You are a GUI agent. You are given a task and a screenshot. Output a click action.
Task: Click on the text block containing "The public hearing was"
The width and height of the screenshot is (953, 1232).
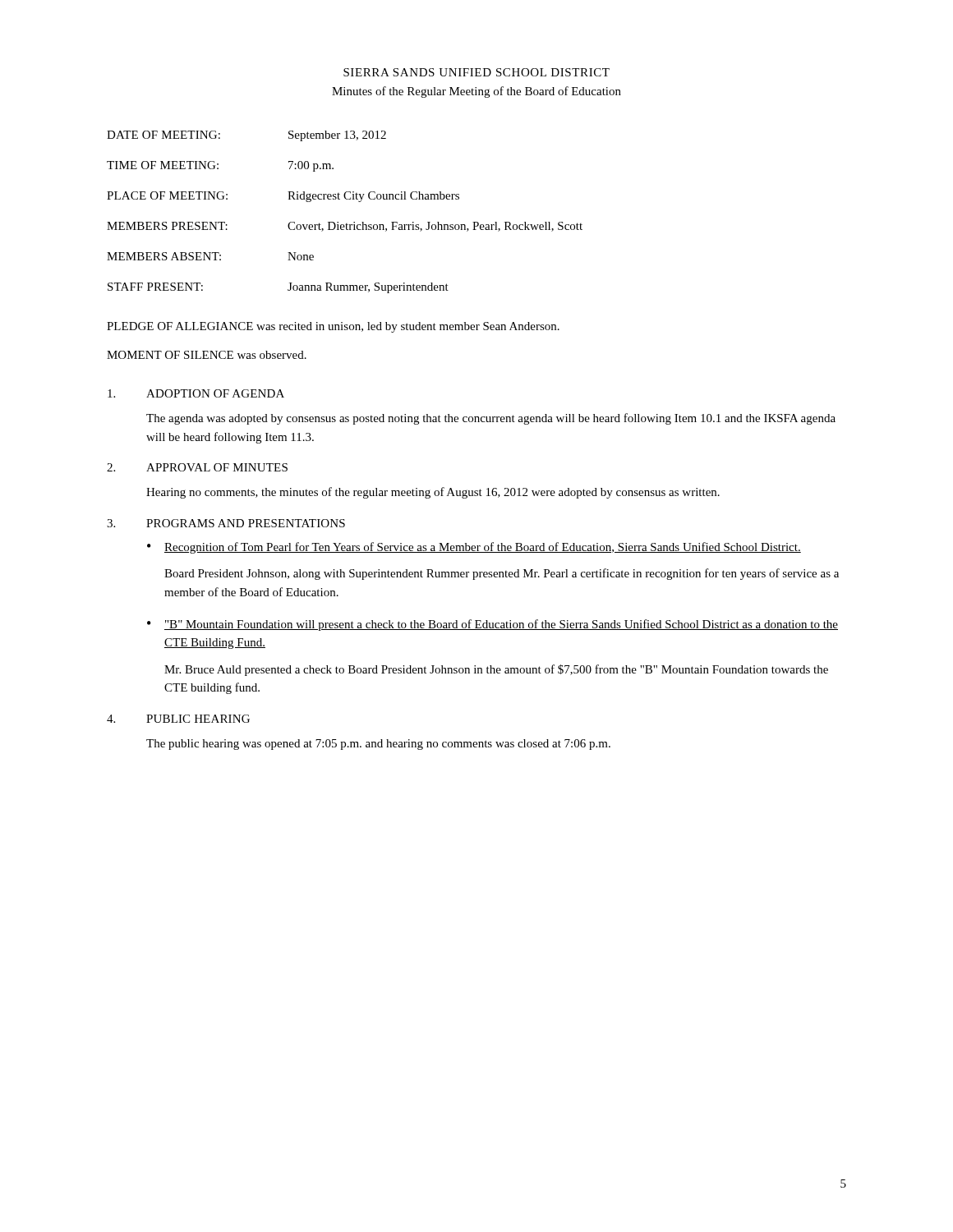click(379, 743)
